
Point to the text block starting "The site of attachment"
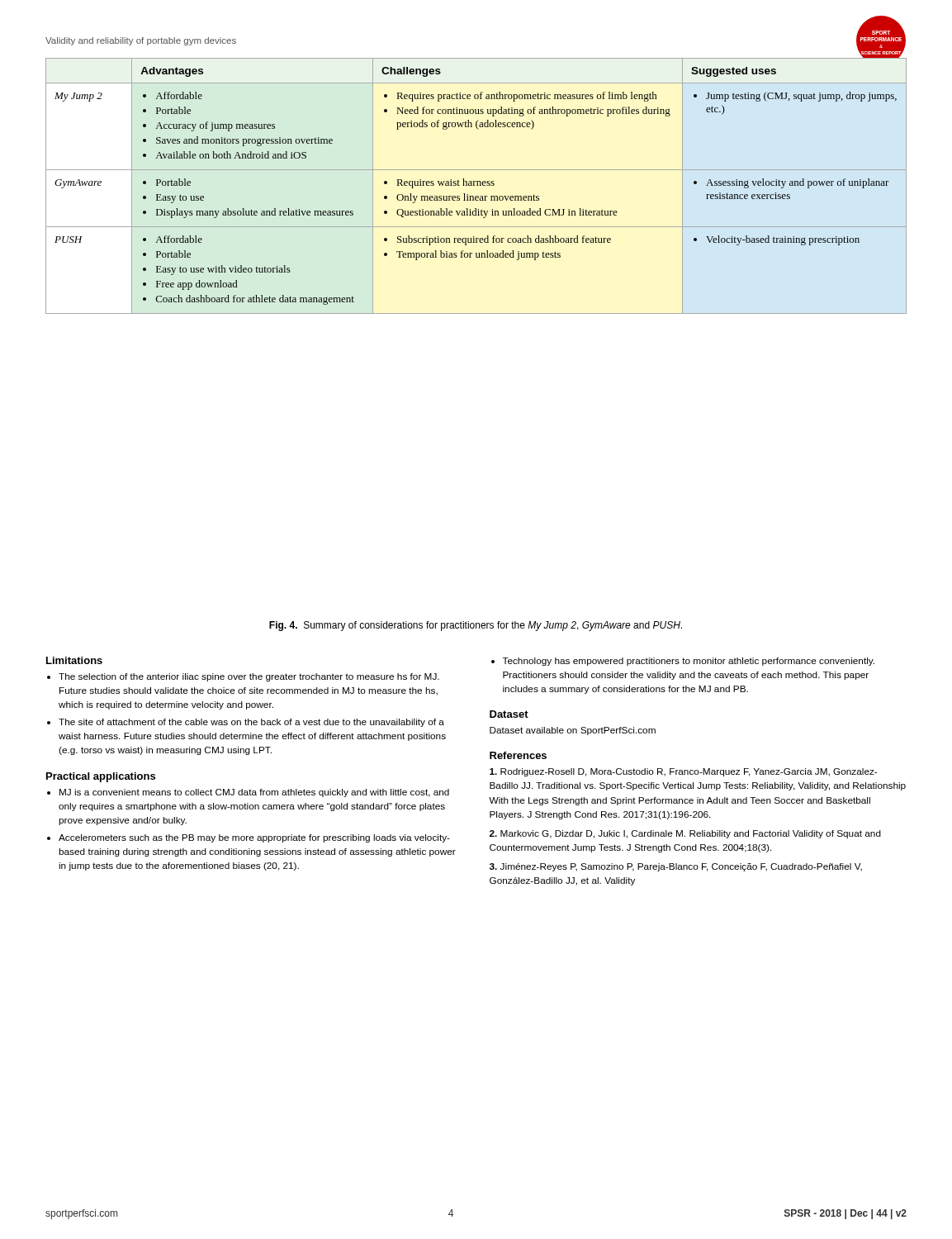pos(252,736)
